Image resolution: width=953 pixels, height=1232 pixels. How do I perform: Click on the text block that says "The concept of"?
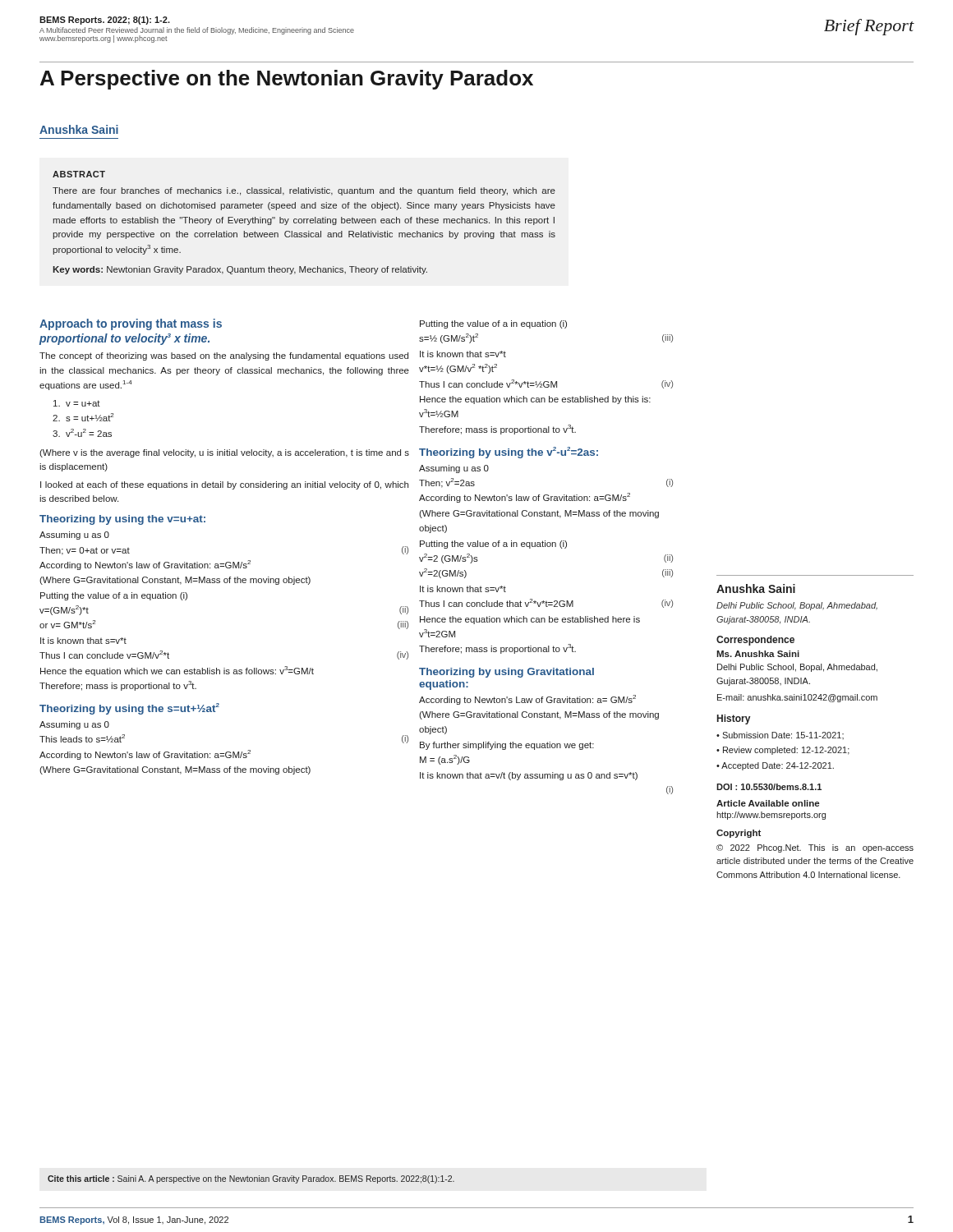(224, 370)
